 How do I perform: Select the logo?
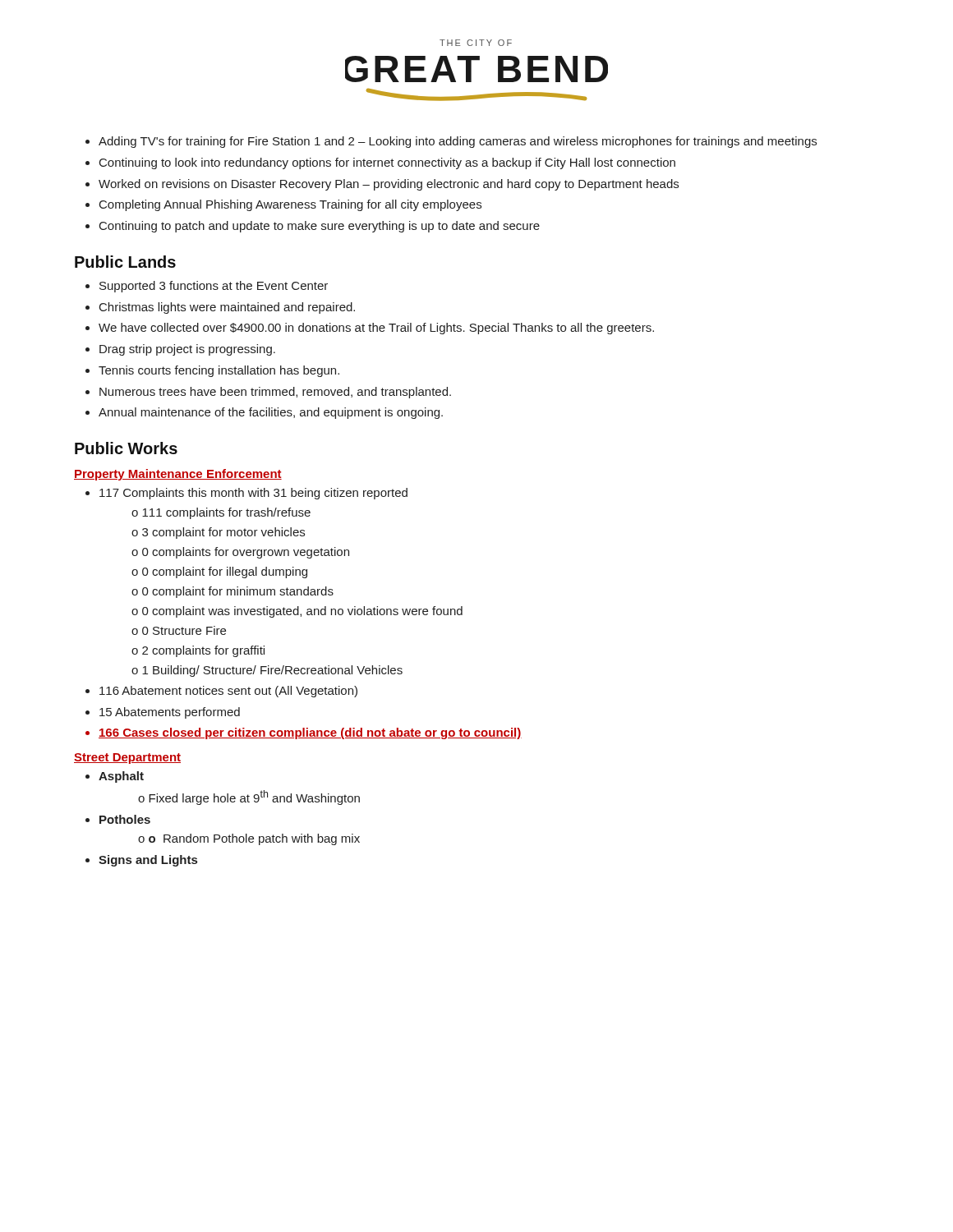pyautogui.click(x=476, y=71)
